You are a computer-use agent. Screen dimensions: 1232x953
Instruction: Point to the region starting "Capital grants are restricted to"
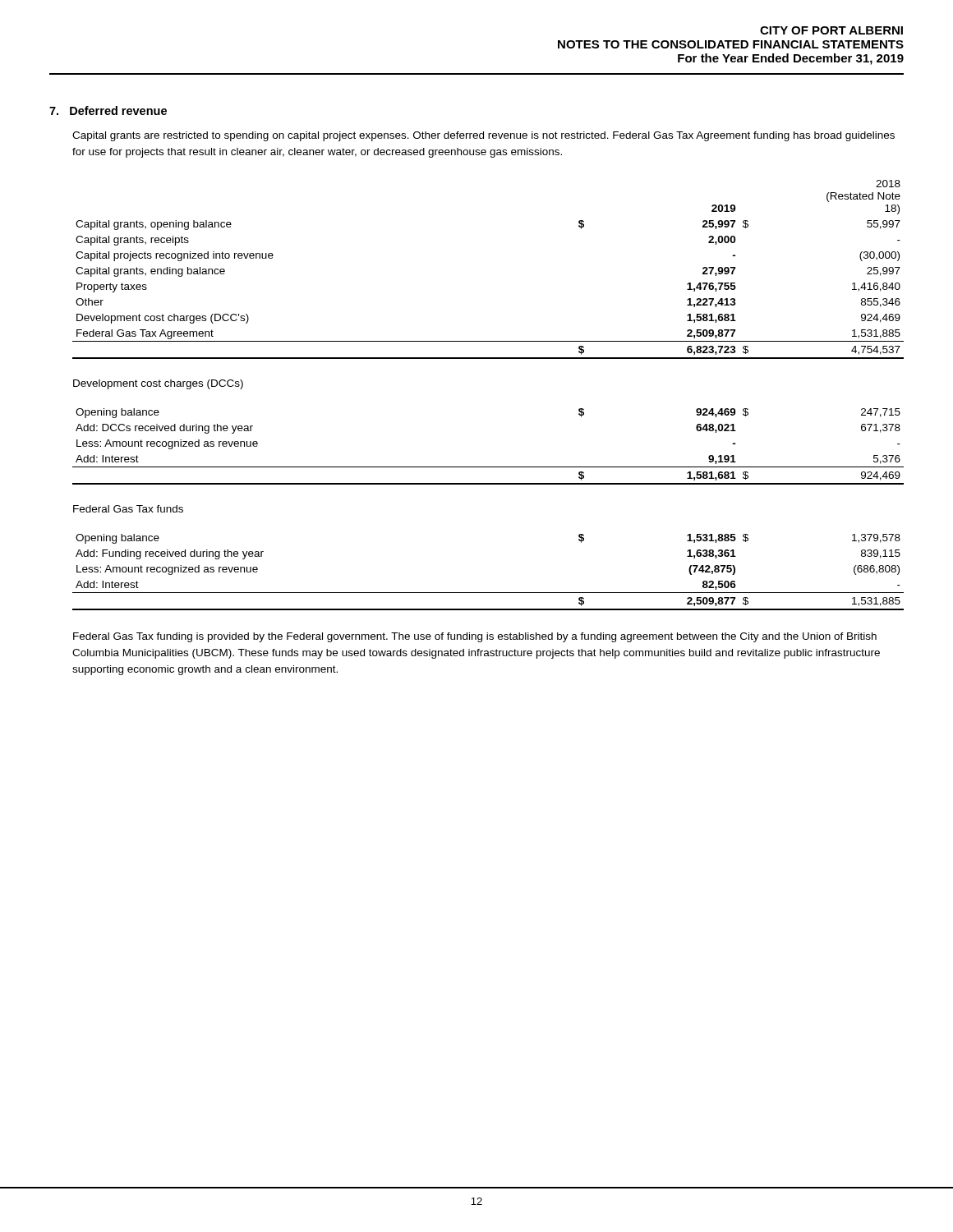pos(484,143)
